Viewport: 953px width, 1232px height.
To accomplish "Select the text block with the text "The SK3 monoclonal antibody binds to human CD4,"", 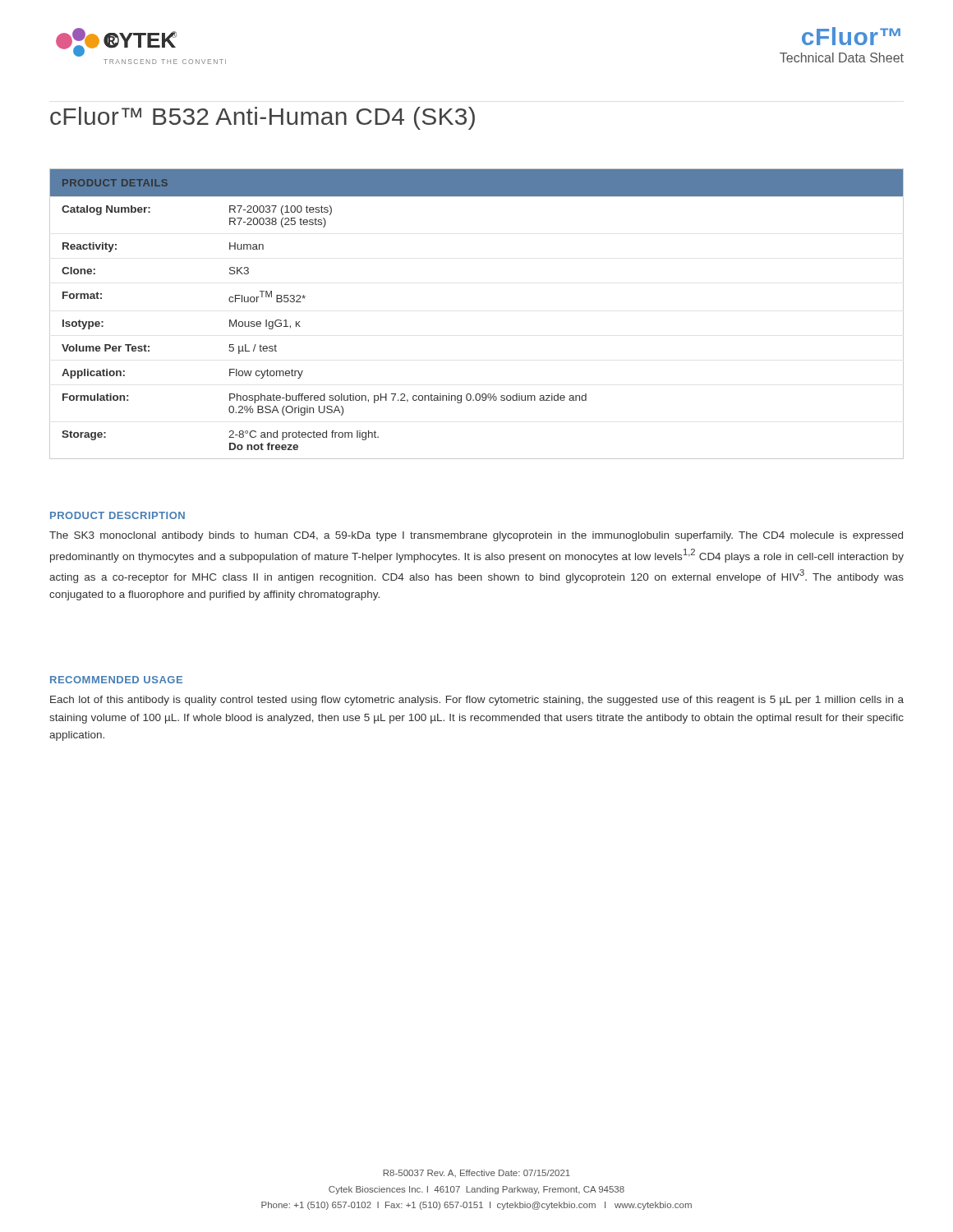I will 476,565.
